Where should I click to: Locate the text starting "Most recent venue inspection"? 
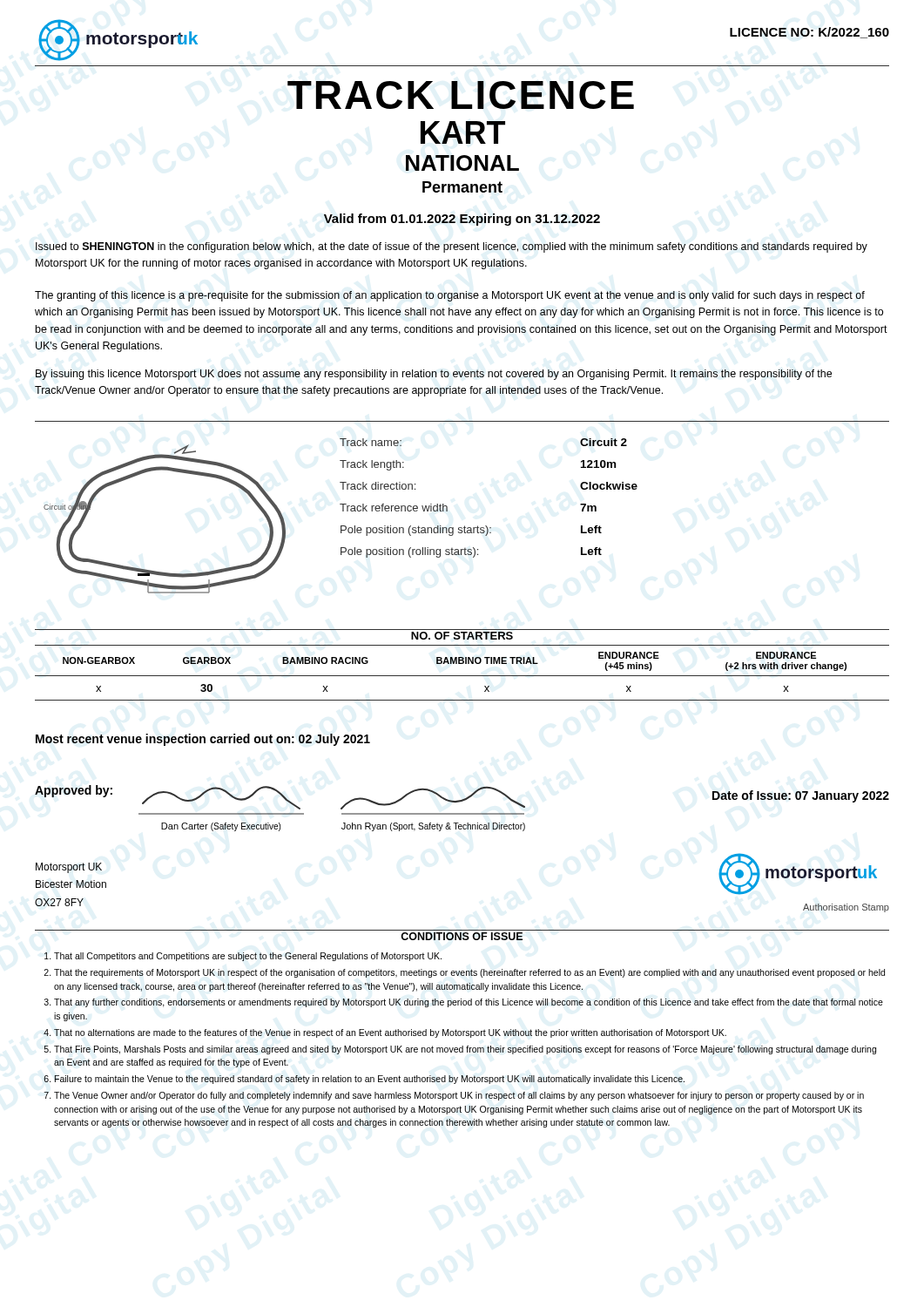click(x=203, y=739)
